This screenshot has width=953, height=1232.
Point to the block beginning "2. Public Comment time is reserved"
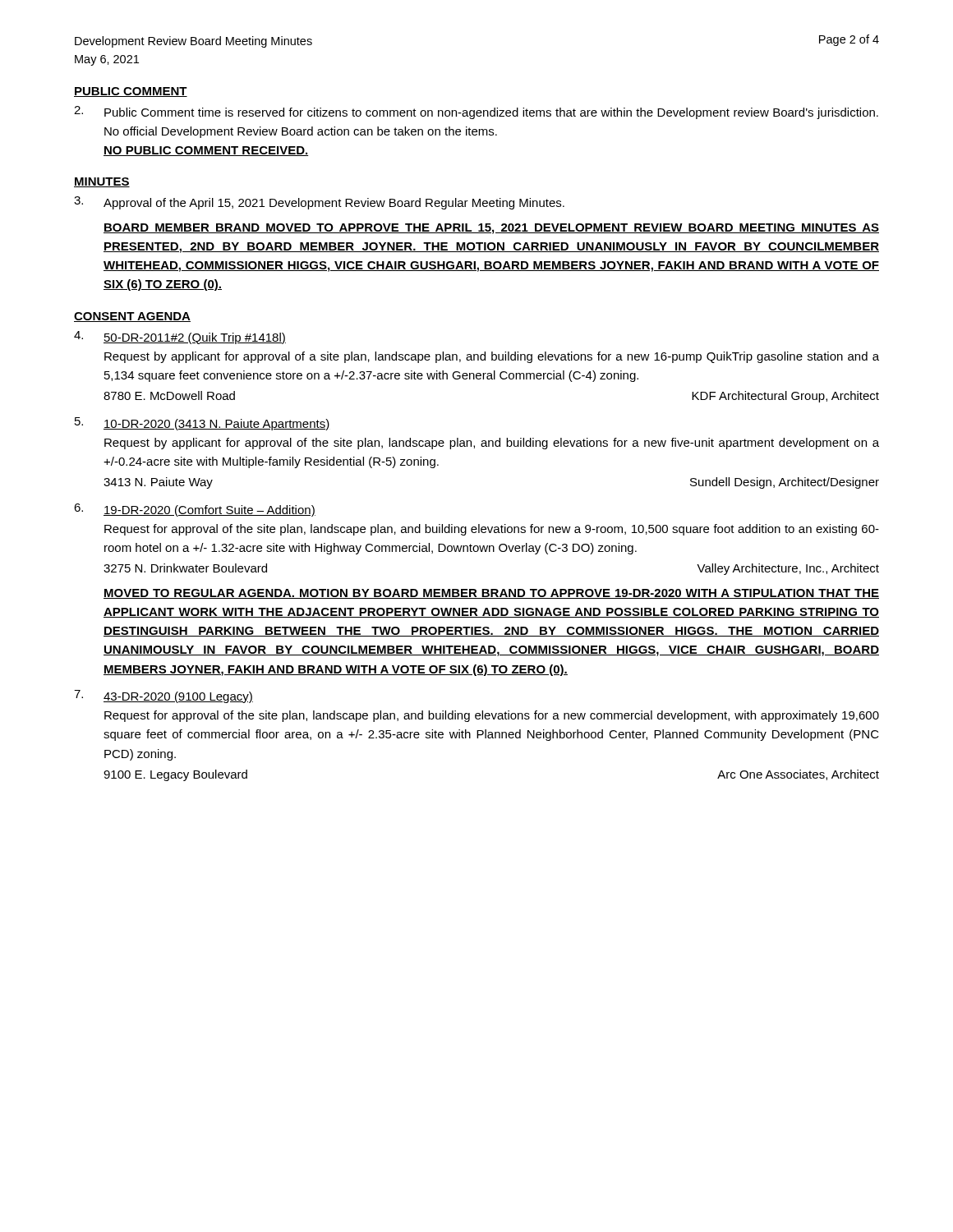[x=476, y=131]
